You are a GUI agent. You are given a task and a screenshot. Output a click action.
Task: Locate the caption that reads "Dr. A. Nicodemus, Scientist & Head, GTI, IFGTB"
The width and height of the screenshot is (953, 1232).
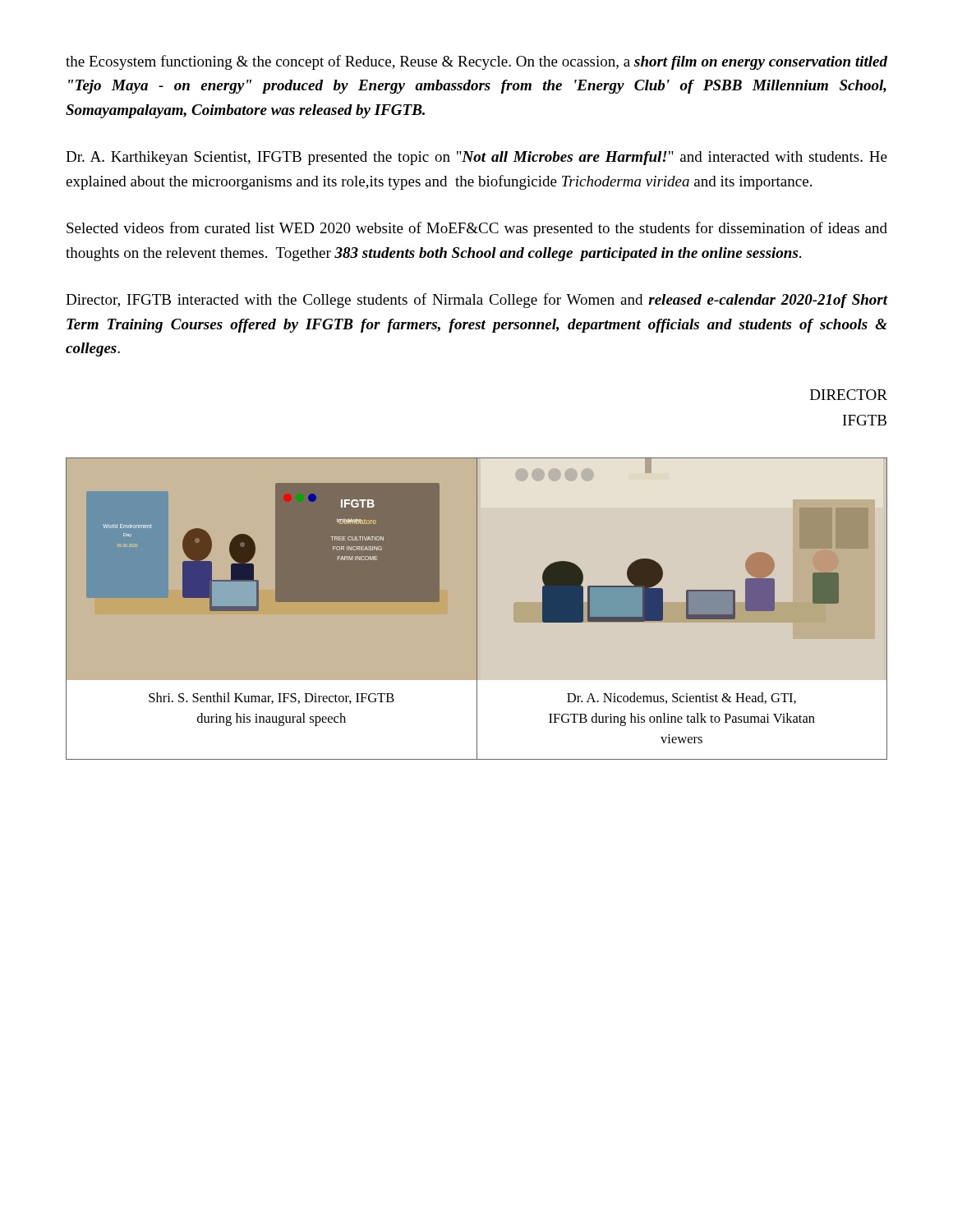click(682, 718)
